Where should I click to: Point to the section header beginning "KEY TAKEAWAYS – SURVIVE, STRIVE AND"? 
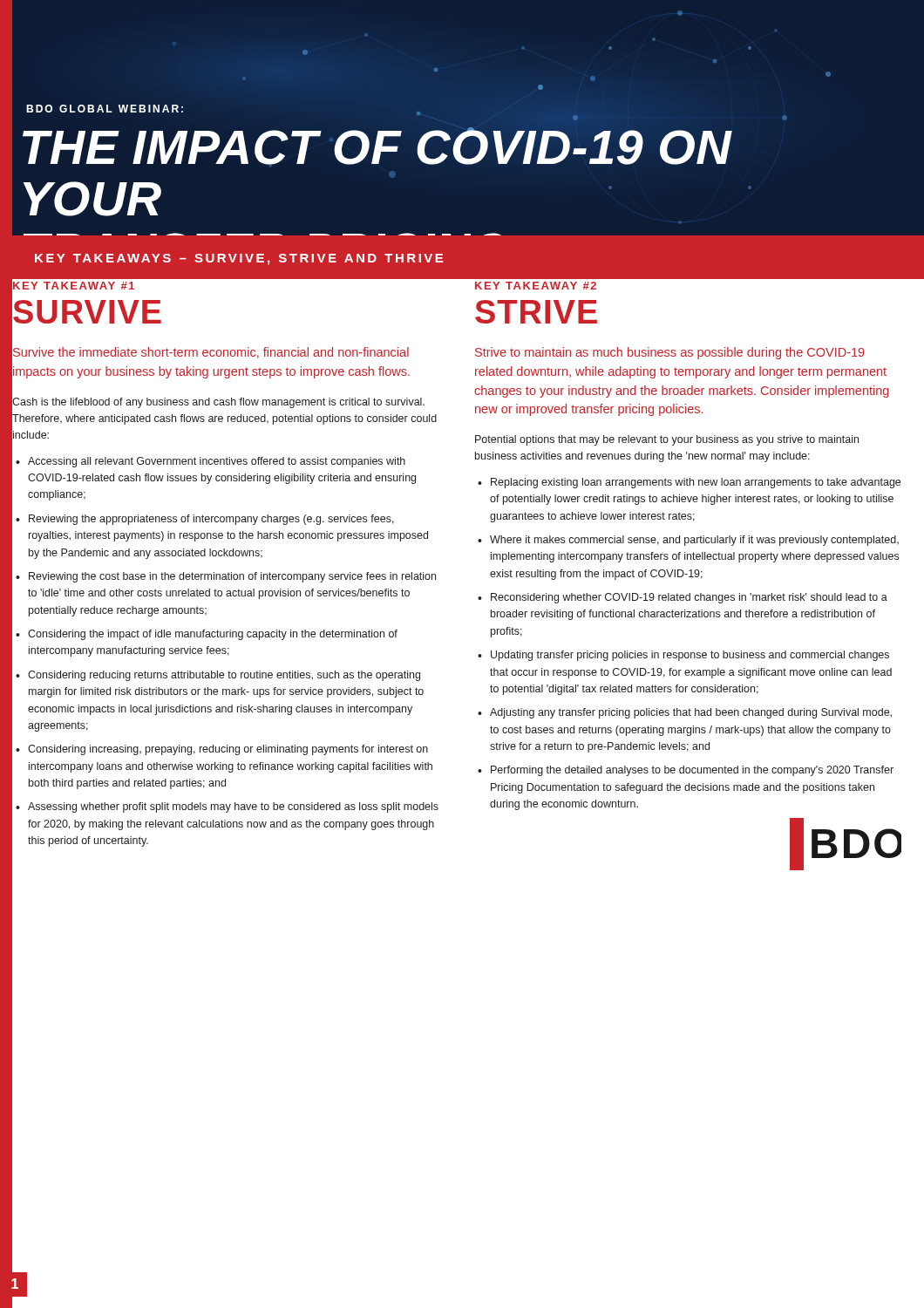(240, 257)
